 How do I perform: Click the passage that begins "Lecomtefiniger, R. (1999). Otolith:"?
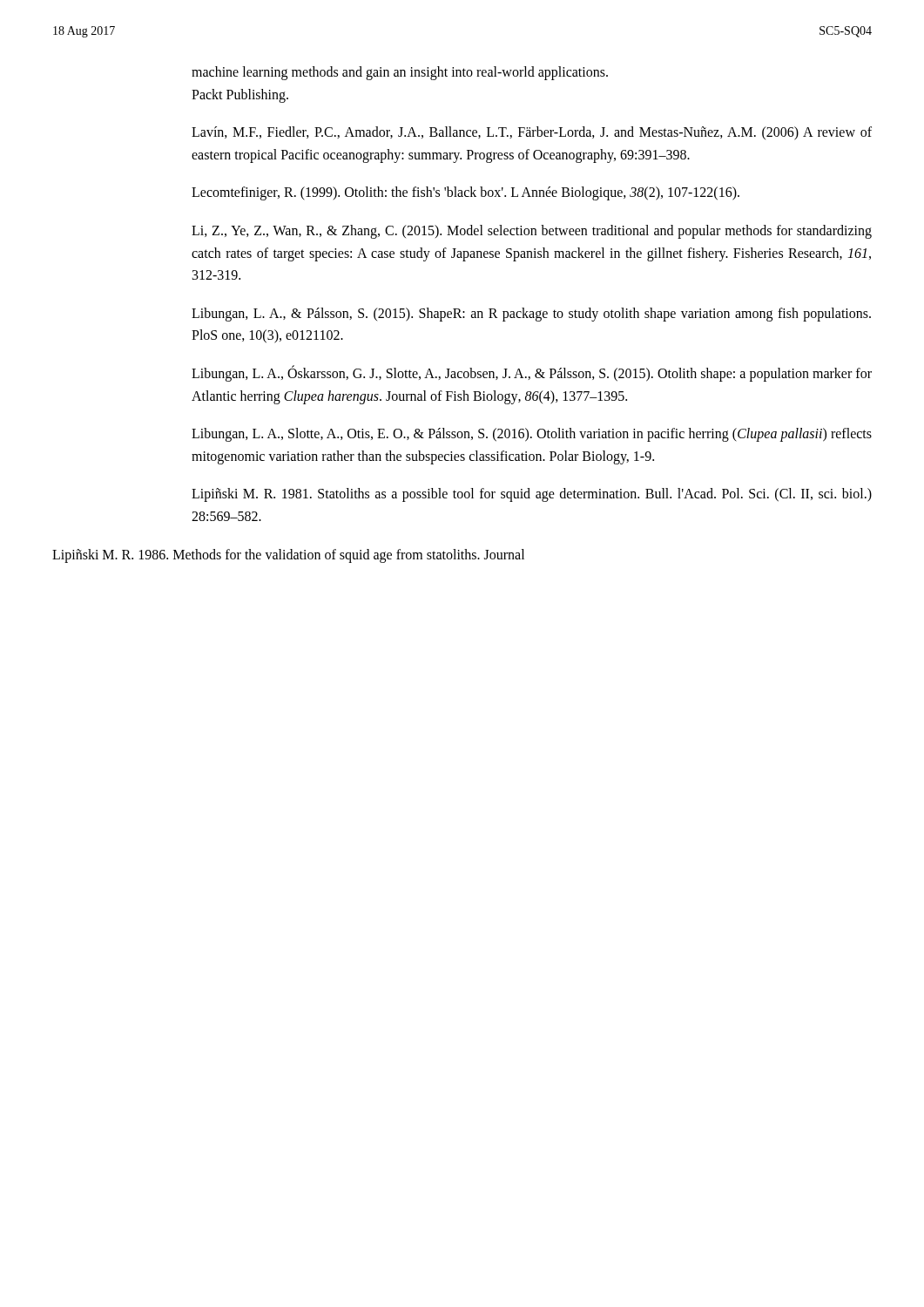(466, 192)
